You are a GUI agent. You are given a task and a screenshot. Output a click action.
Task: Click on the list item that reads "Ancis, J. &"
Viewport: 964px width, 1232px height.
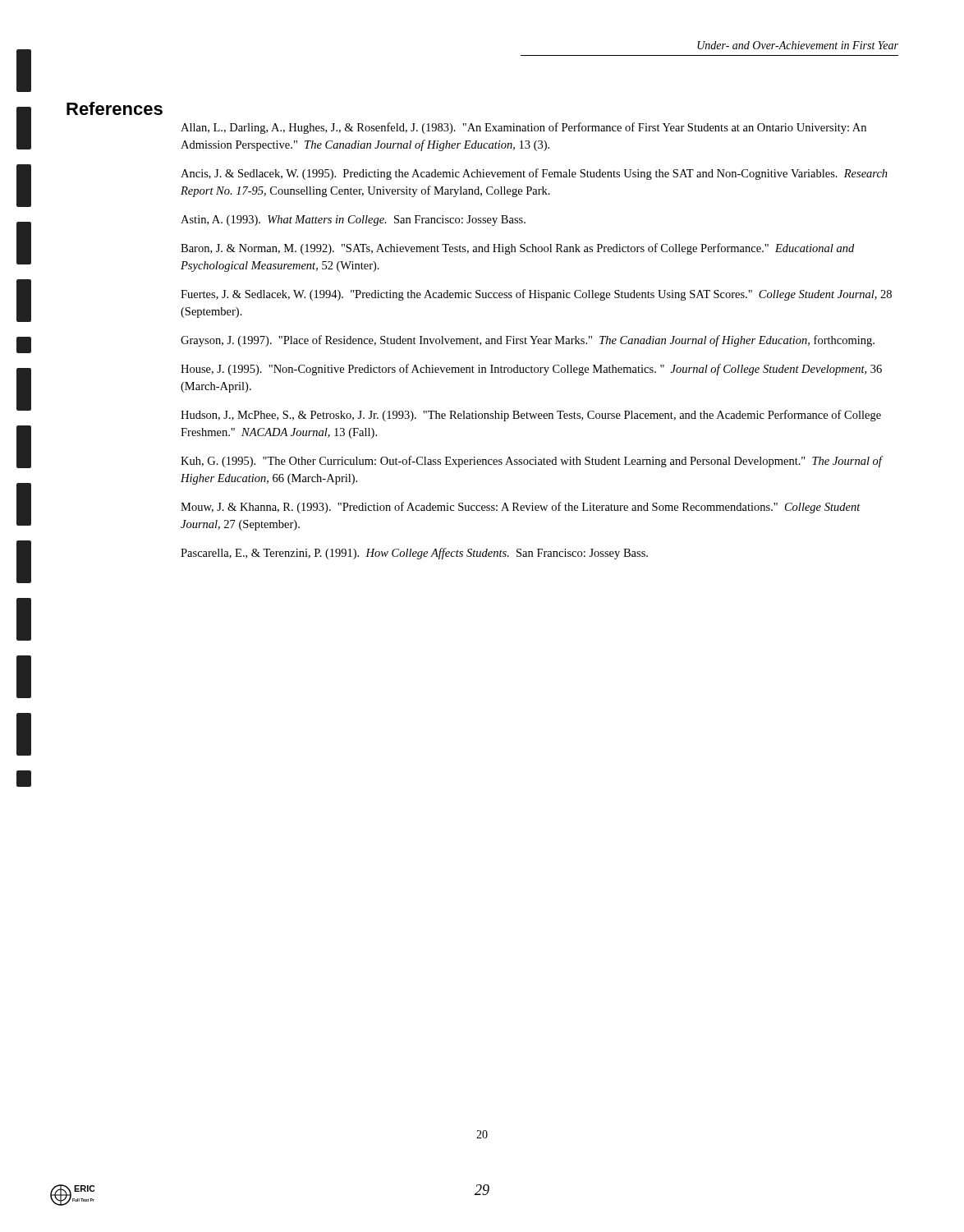tap(534, 182)
